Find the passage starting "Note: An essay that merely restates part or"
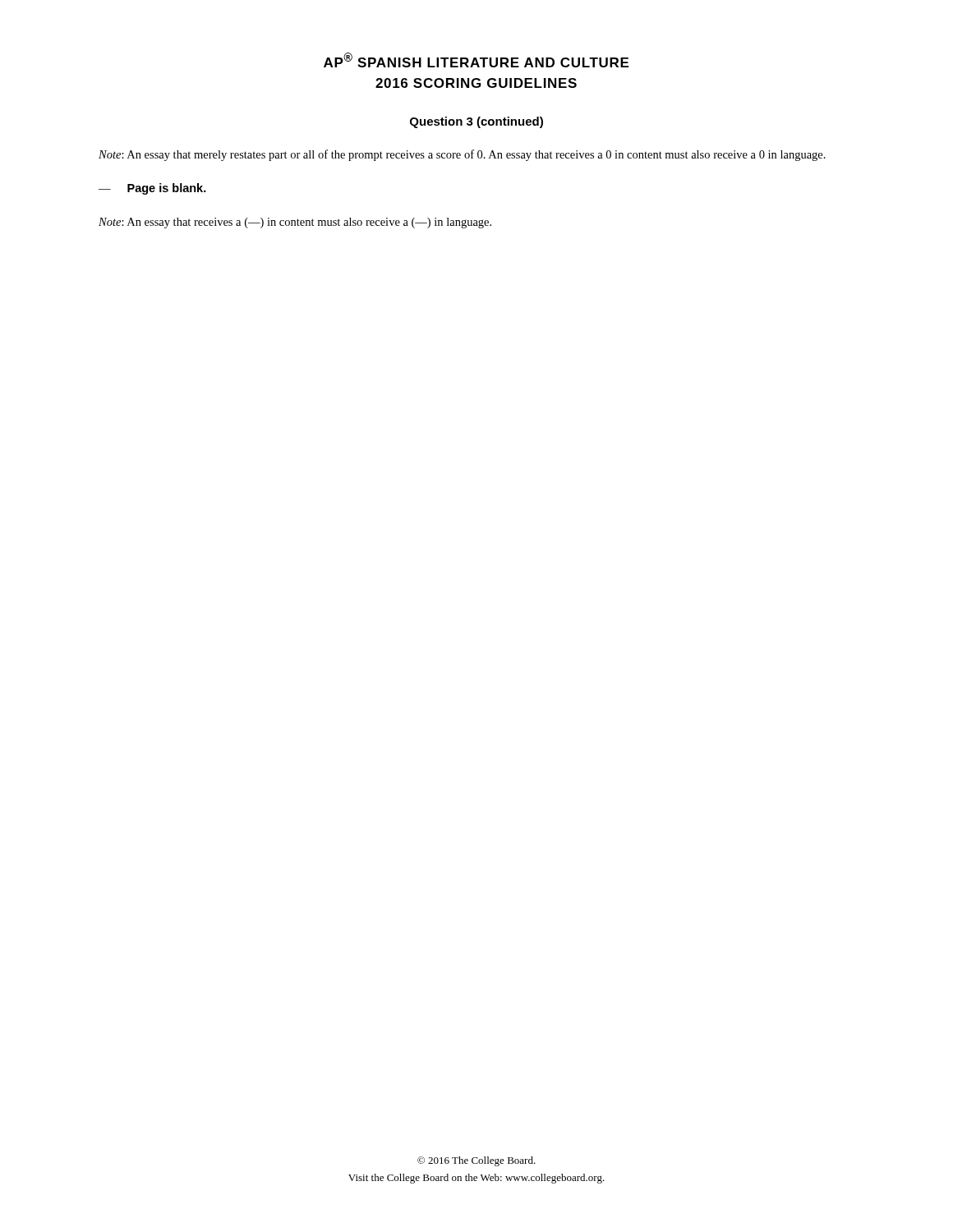 click(462, 154)
